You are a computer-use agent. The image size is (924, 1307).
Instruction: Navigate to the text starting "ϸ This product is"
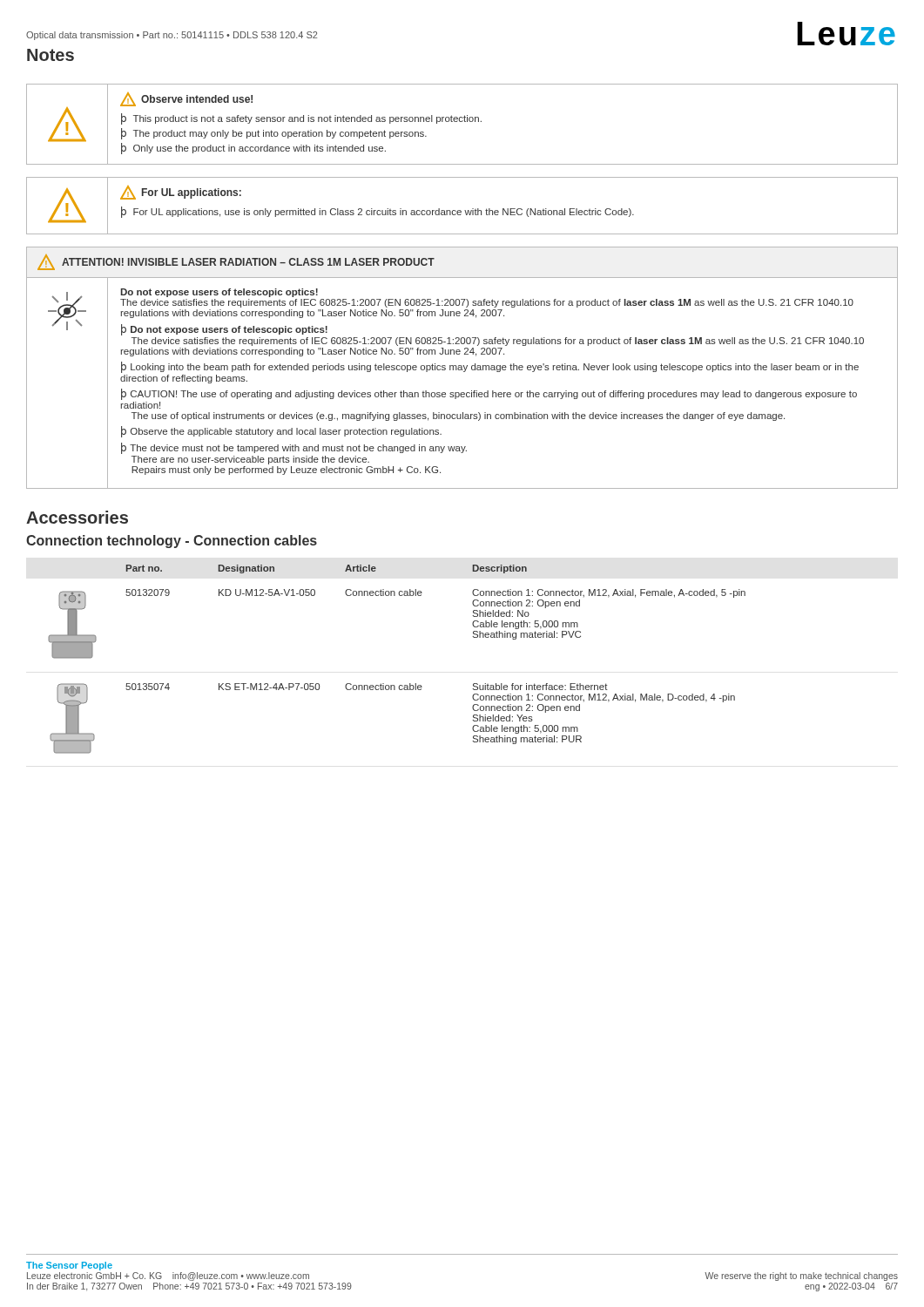(301, 119)
